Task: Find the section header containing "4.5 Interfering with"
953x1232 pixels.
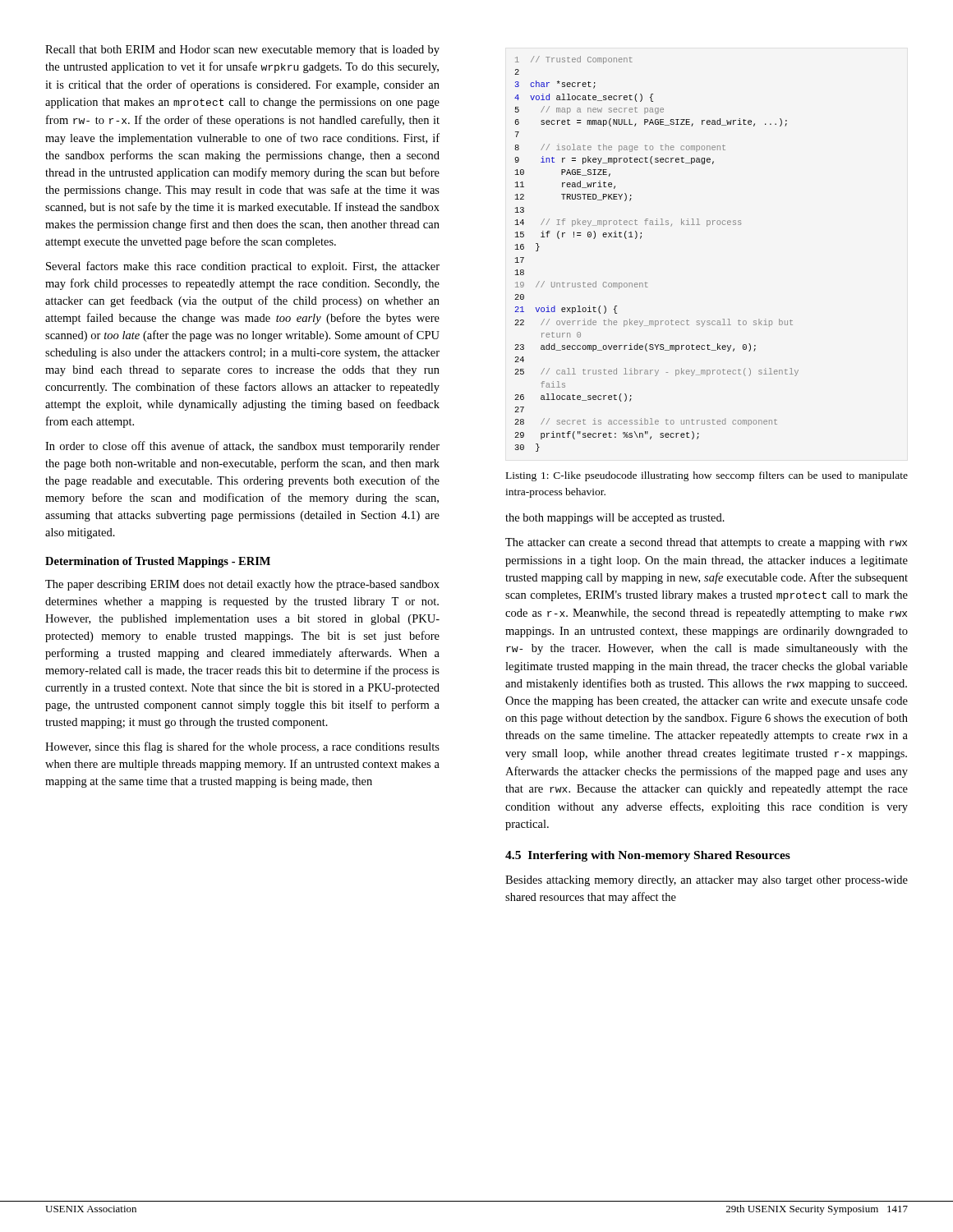Action: coord(648,855)
